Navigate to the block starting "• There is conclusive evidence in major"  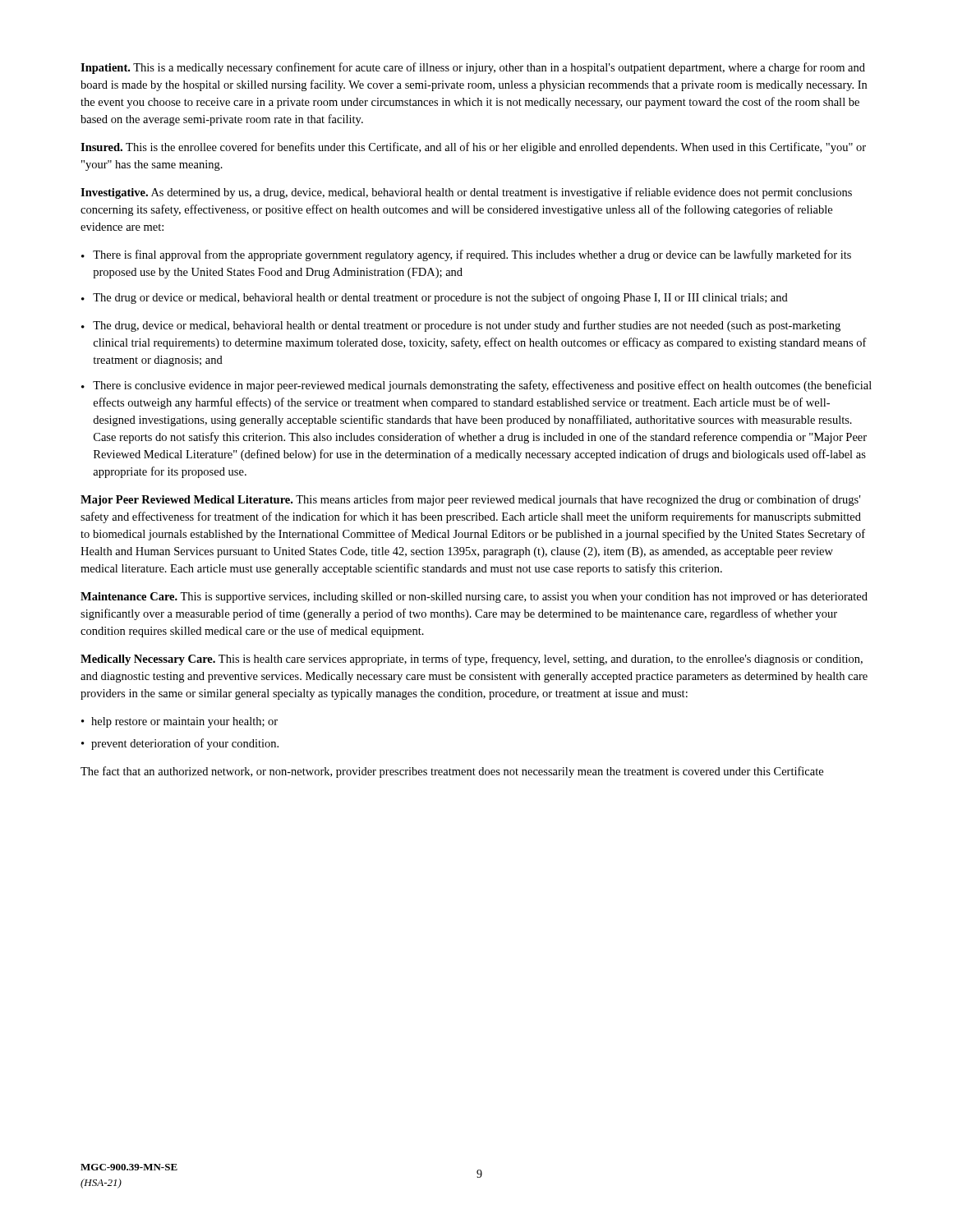coord(476,429)
